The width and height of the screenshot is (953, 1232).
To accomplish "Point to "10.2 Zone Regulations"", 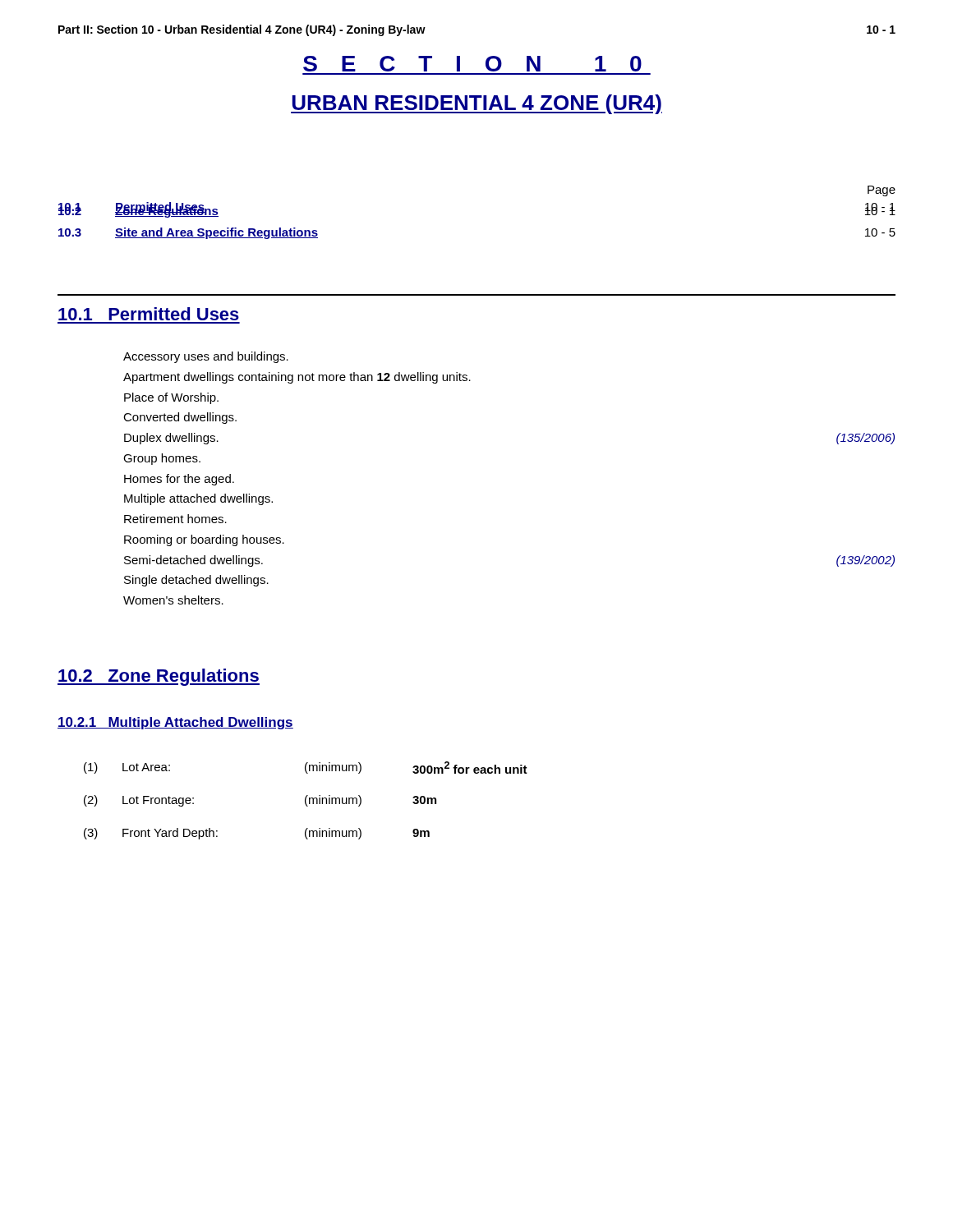I will pyautogui.click(x=158, y=676).
